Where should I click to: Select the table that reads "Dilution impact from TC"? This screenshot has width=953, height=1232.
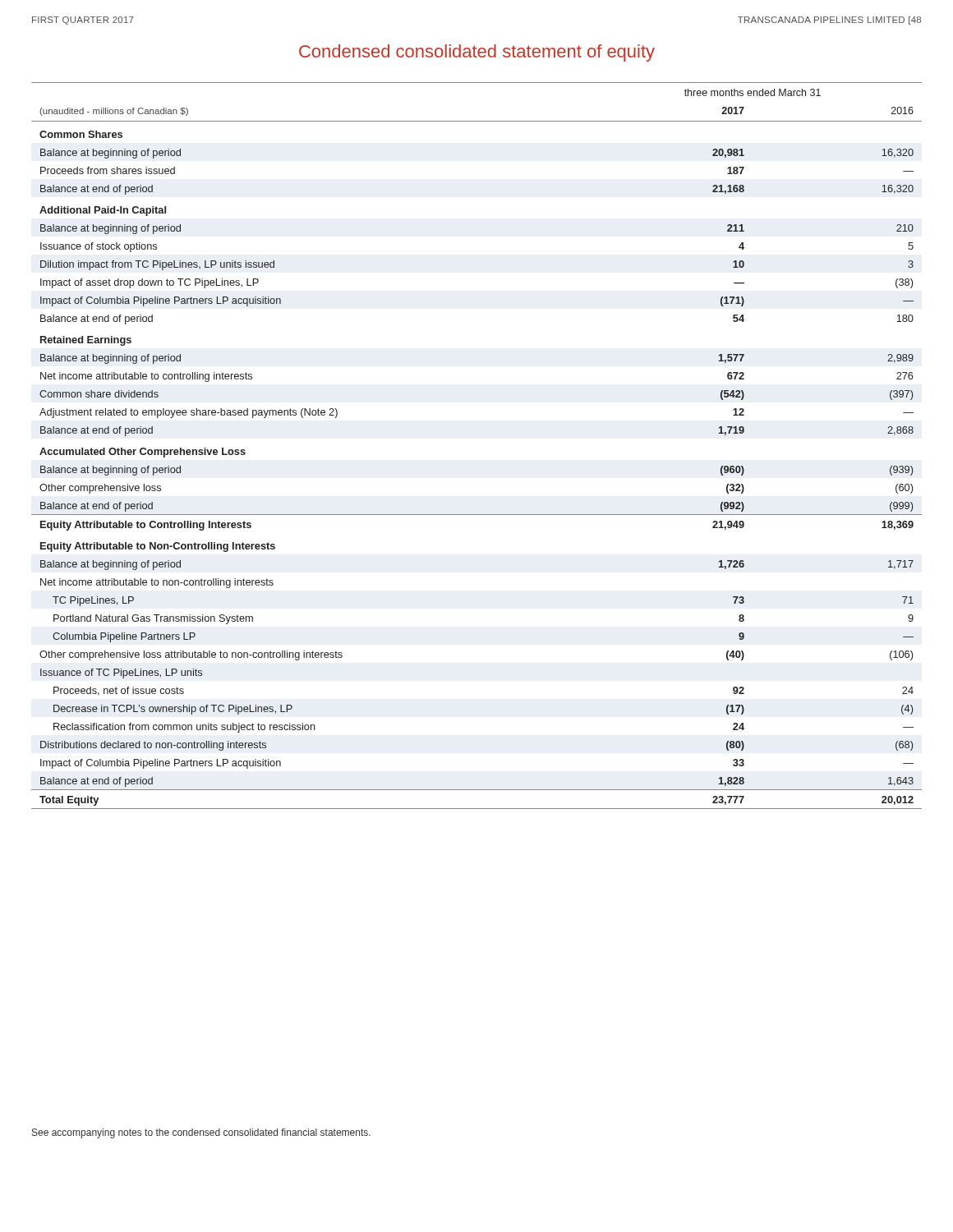(476, 446)
